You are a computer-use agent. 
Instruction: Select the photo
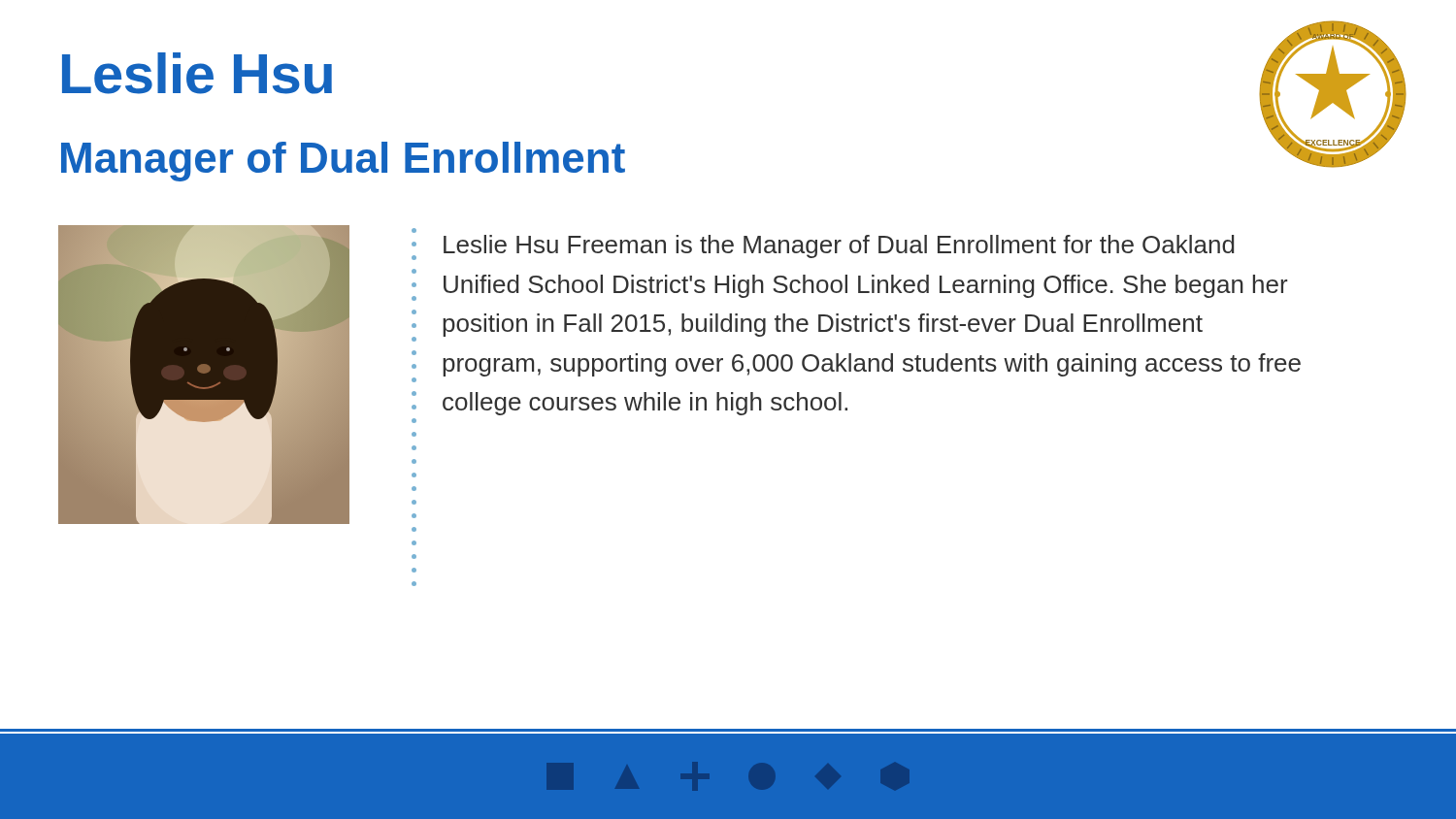[204, 375]
